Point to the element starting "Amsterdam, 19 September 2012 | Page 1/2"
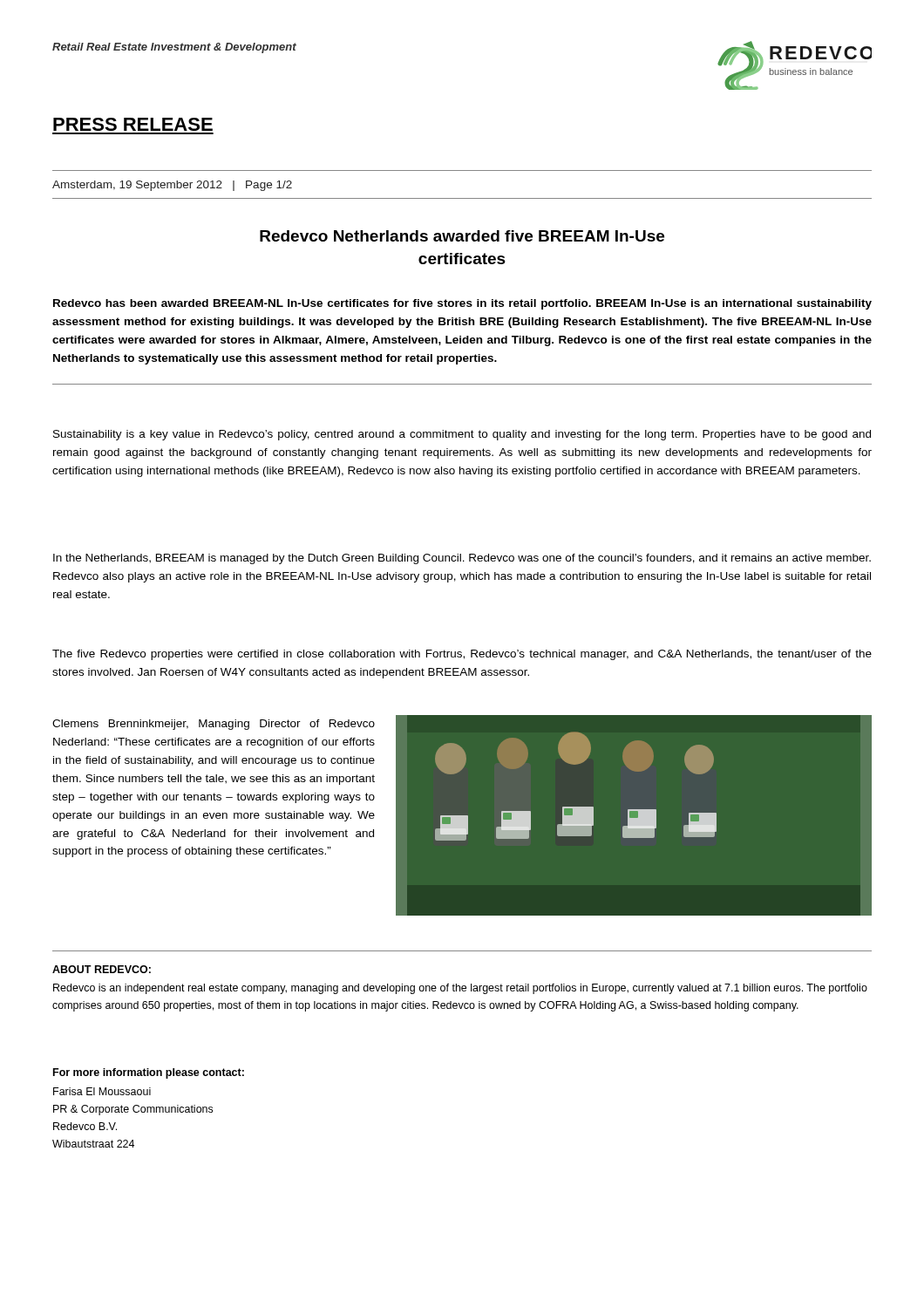924x1308 pixels. (172, 184)
